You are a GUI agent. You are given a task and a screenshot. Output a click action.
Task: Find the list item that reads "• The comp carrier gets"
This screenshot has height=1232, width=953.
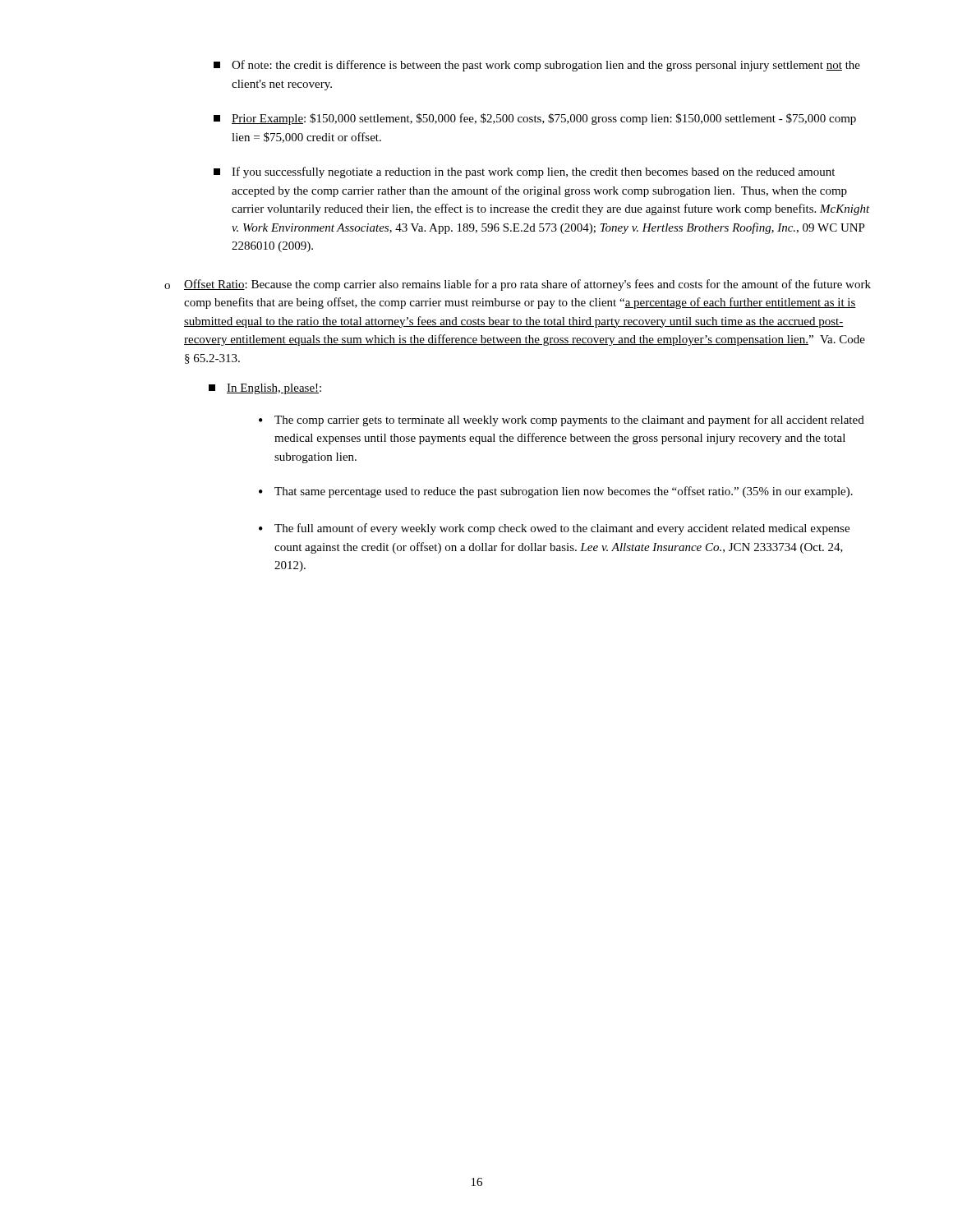tap(564, 438)
